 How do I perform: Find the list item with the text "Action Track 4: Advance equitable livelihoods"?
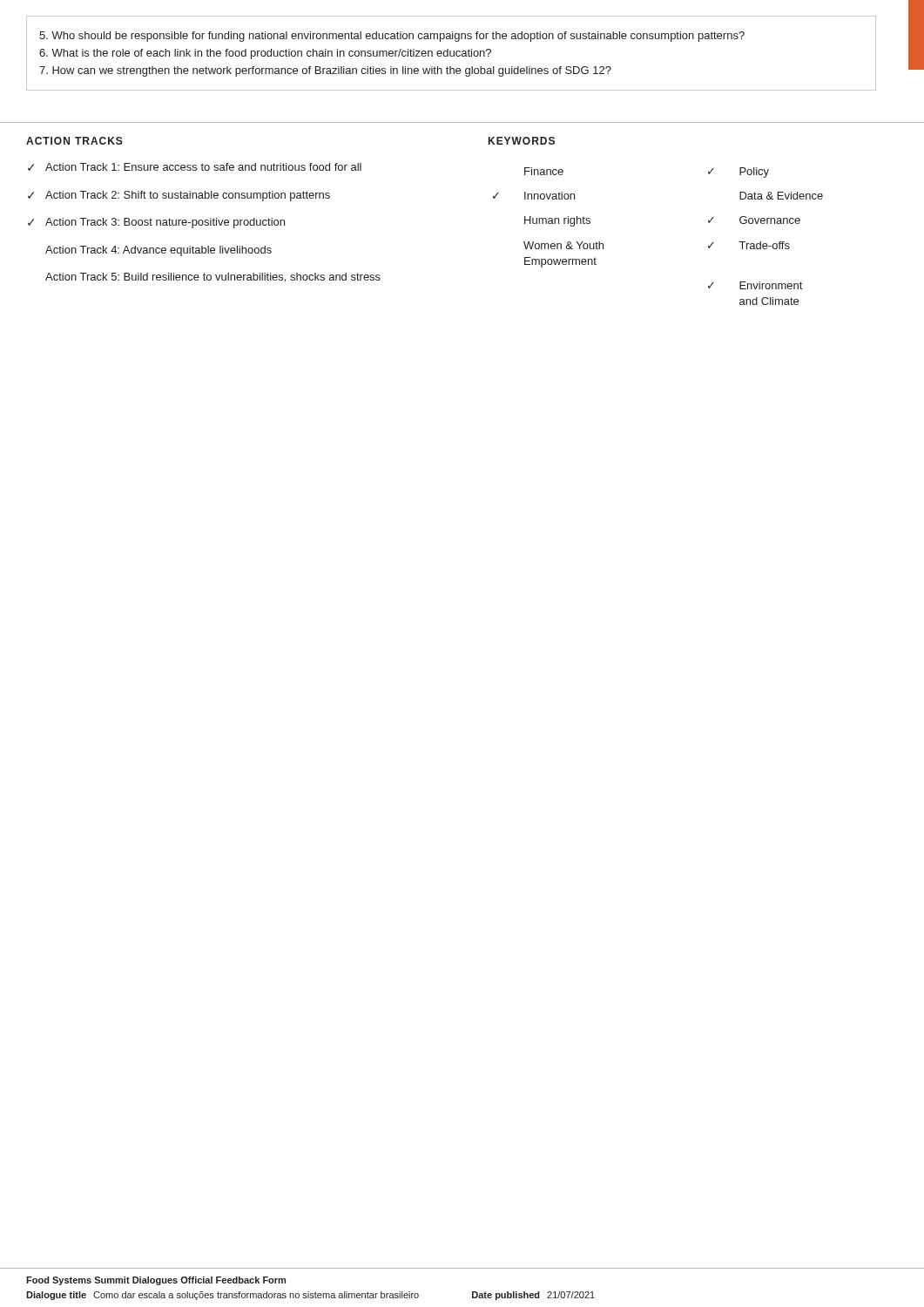[x=222, y=251]
